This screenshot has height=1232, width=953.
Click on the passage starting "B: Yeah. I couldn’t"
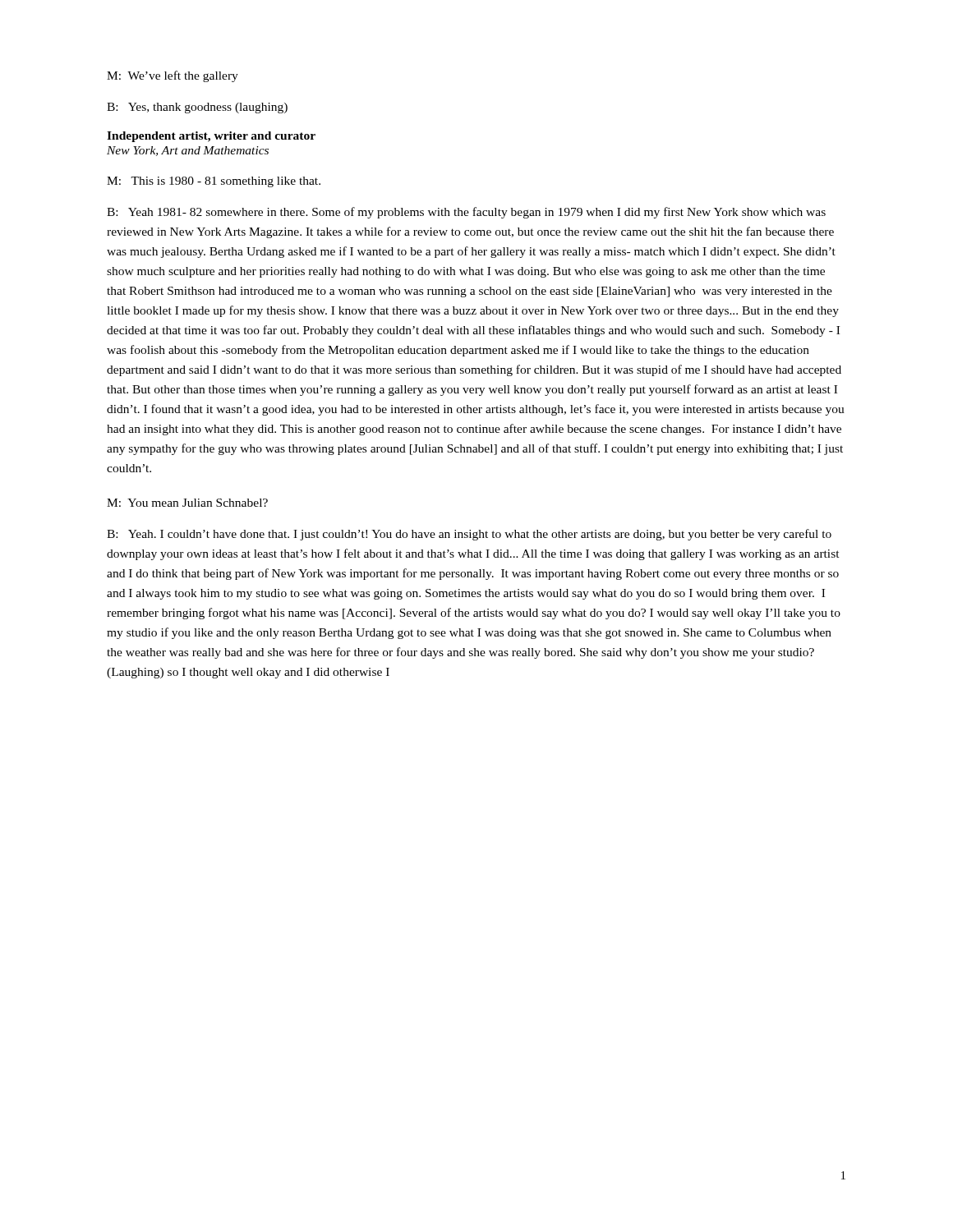click(474, 603)
